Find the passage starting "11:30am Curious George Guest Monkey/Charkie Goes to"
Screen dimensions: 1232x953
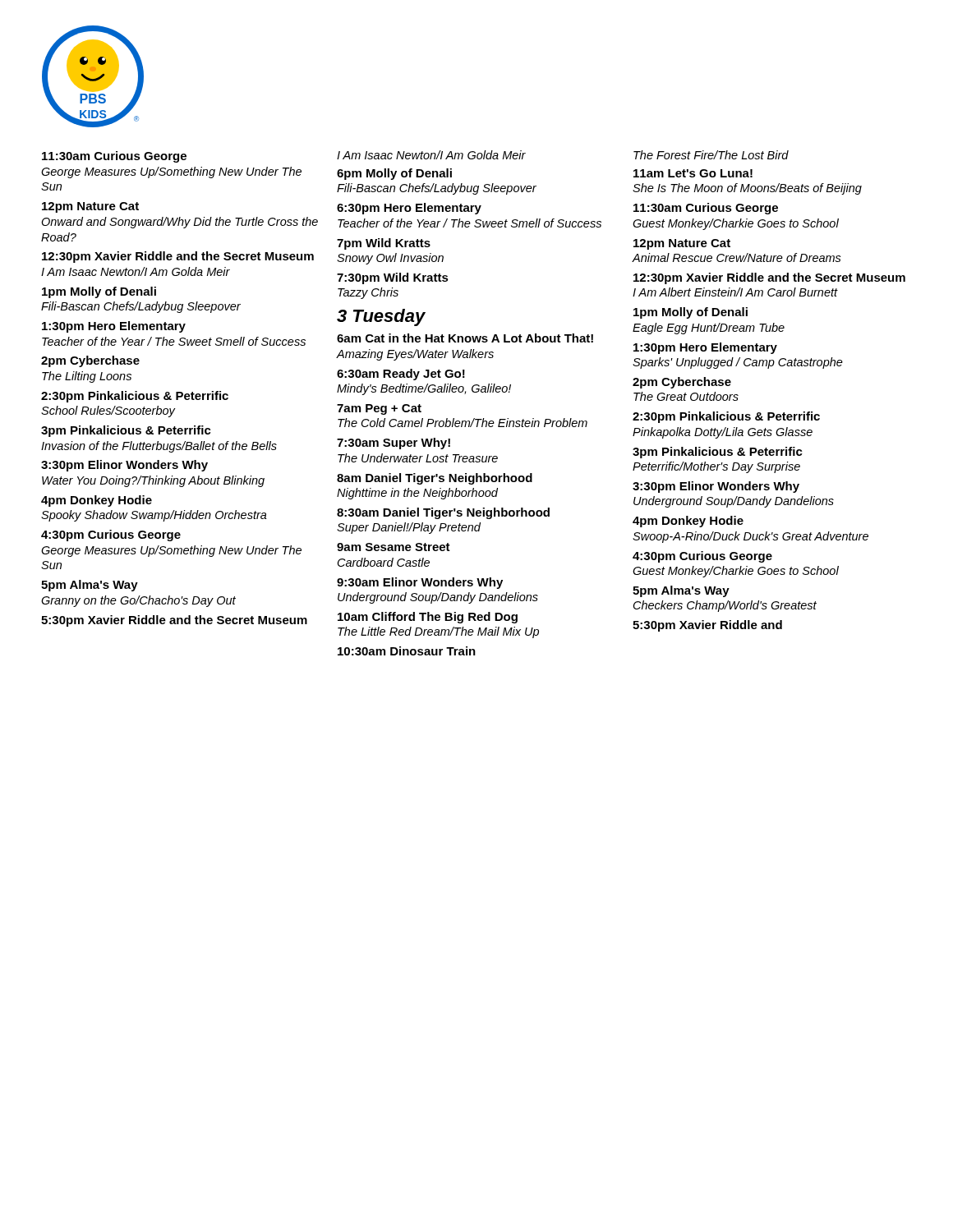(772, 215)
